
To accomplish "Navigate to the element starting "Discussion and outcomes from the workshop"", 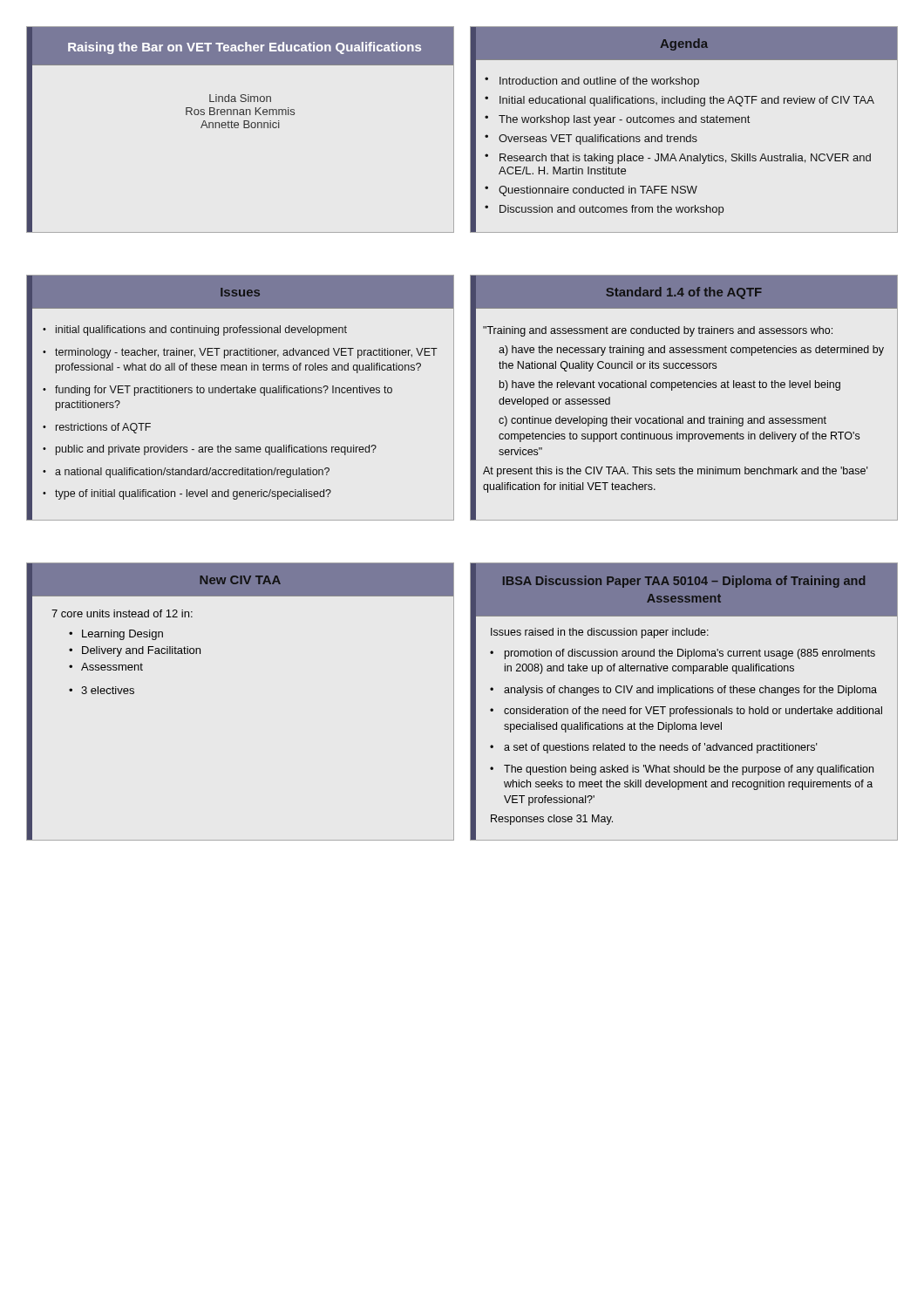I will coord(611,209).
